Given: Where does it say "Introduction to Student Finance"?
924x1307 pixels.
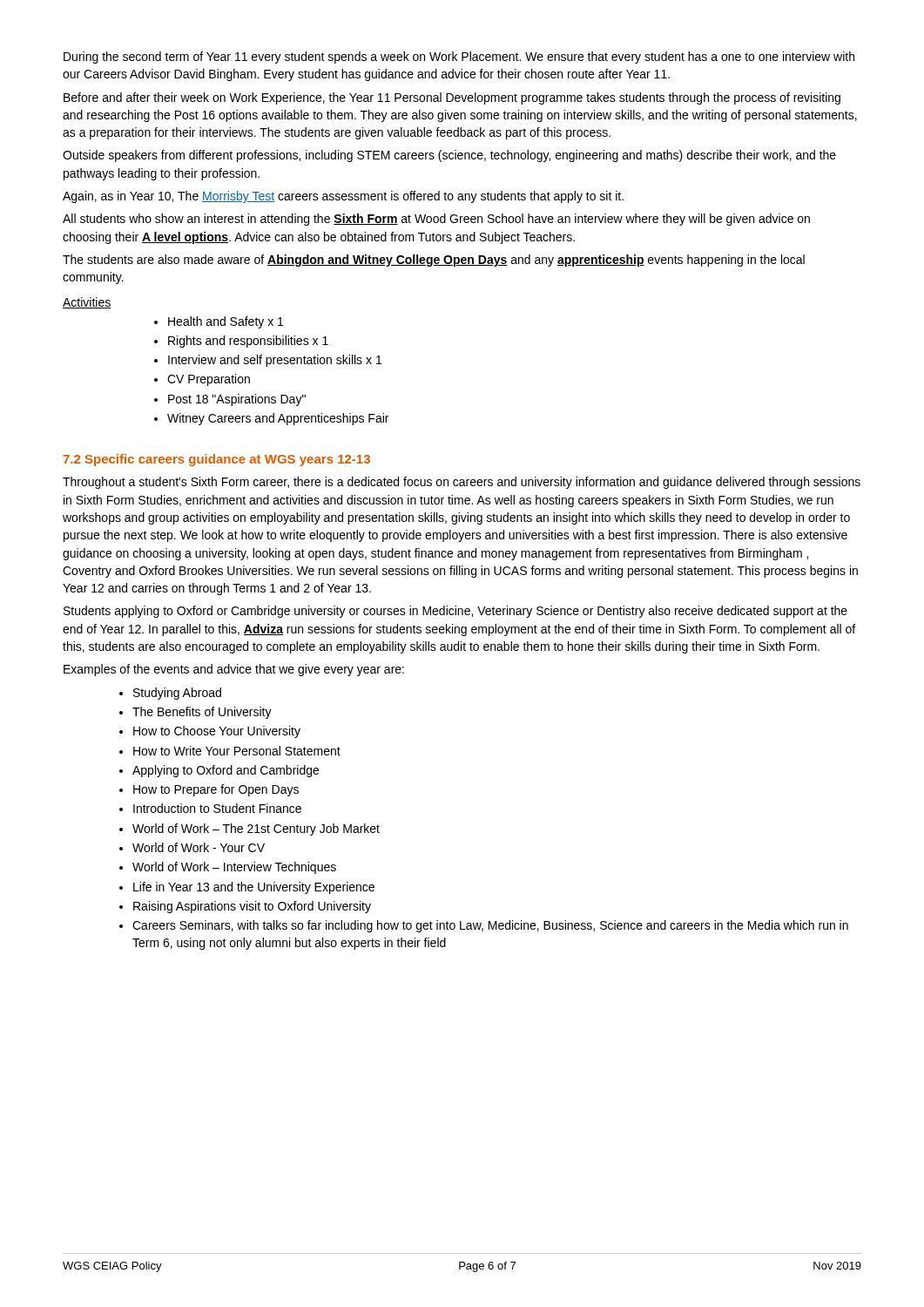Looking at the screenshot, I should (217, 809).
